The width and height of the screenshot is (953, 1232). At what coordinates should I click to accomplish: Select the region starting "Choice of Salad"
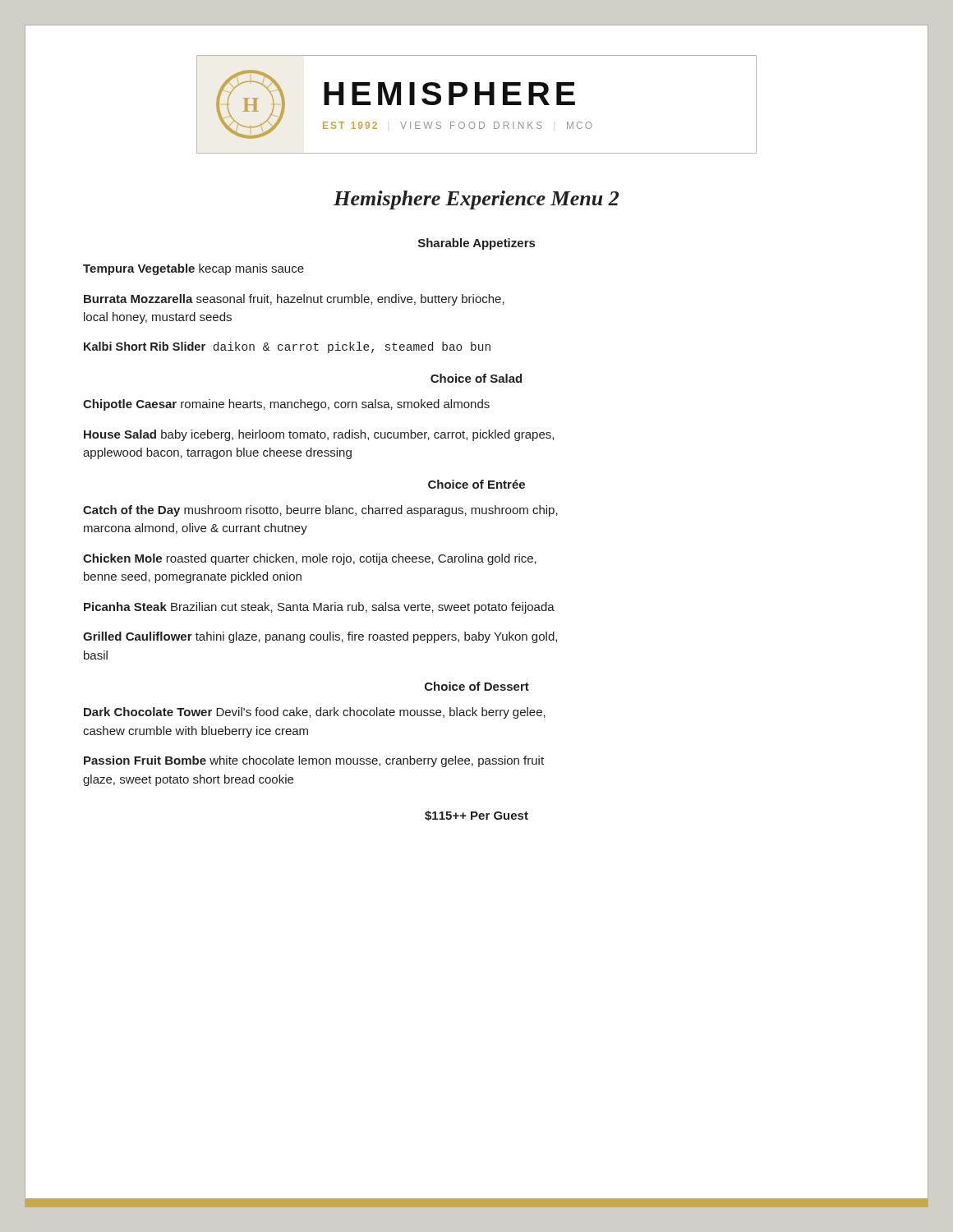click(x=476, y=378)
